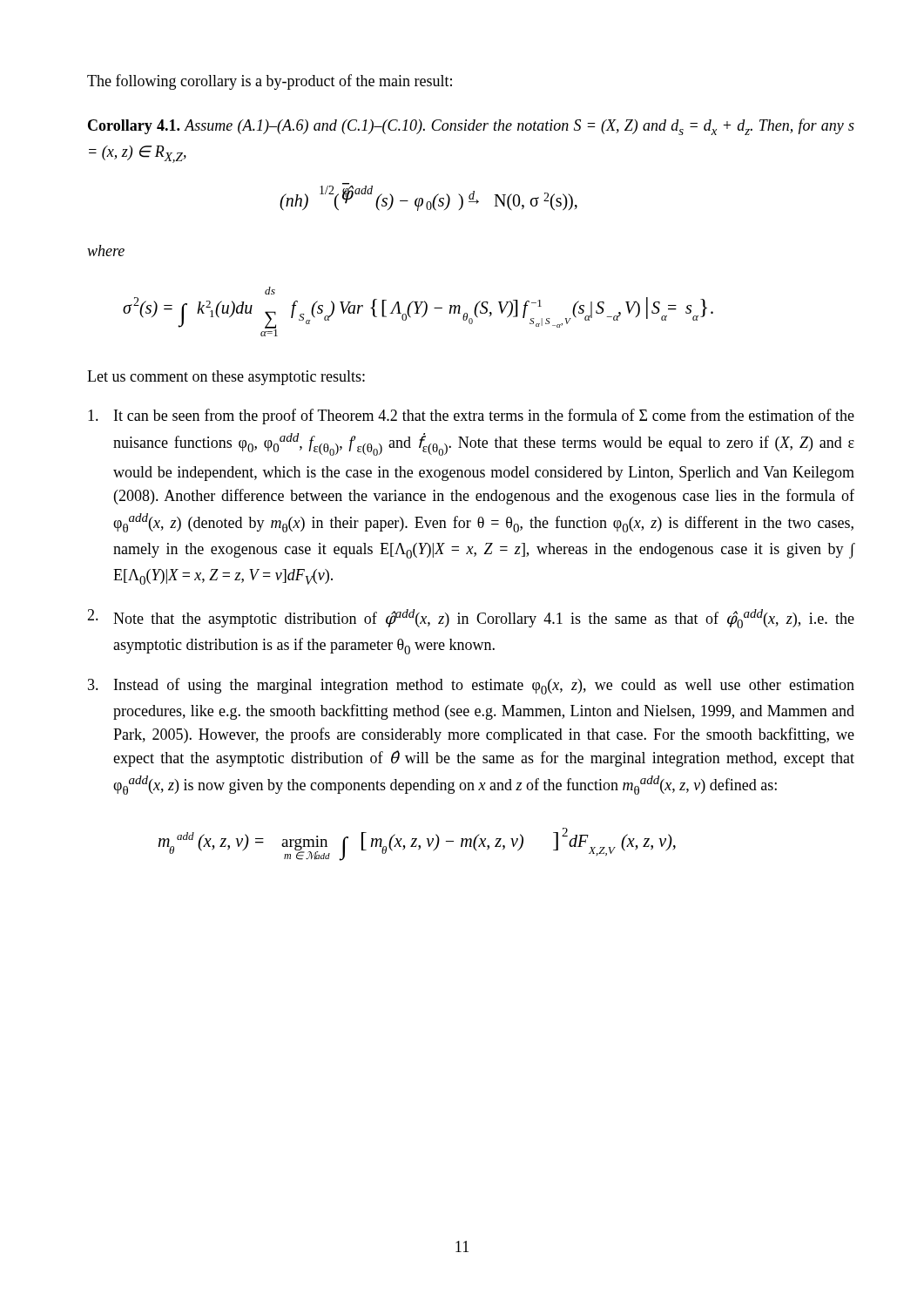Click on the formula containing "(nh) 1/2 ("
This screenshot has height=1307, width=924.
pyautogui.click(x=471, y=198)
